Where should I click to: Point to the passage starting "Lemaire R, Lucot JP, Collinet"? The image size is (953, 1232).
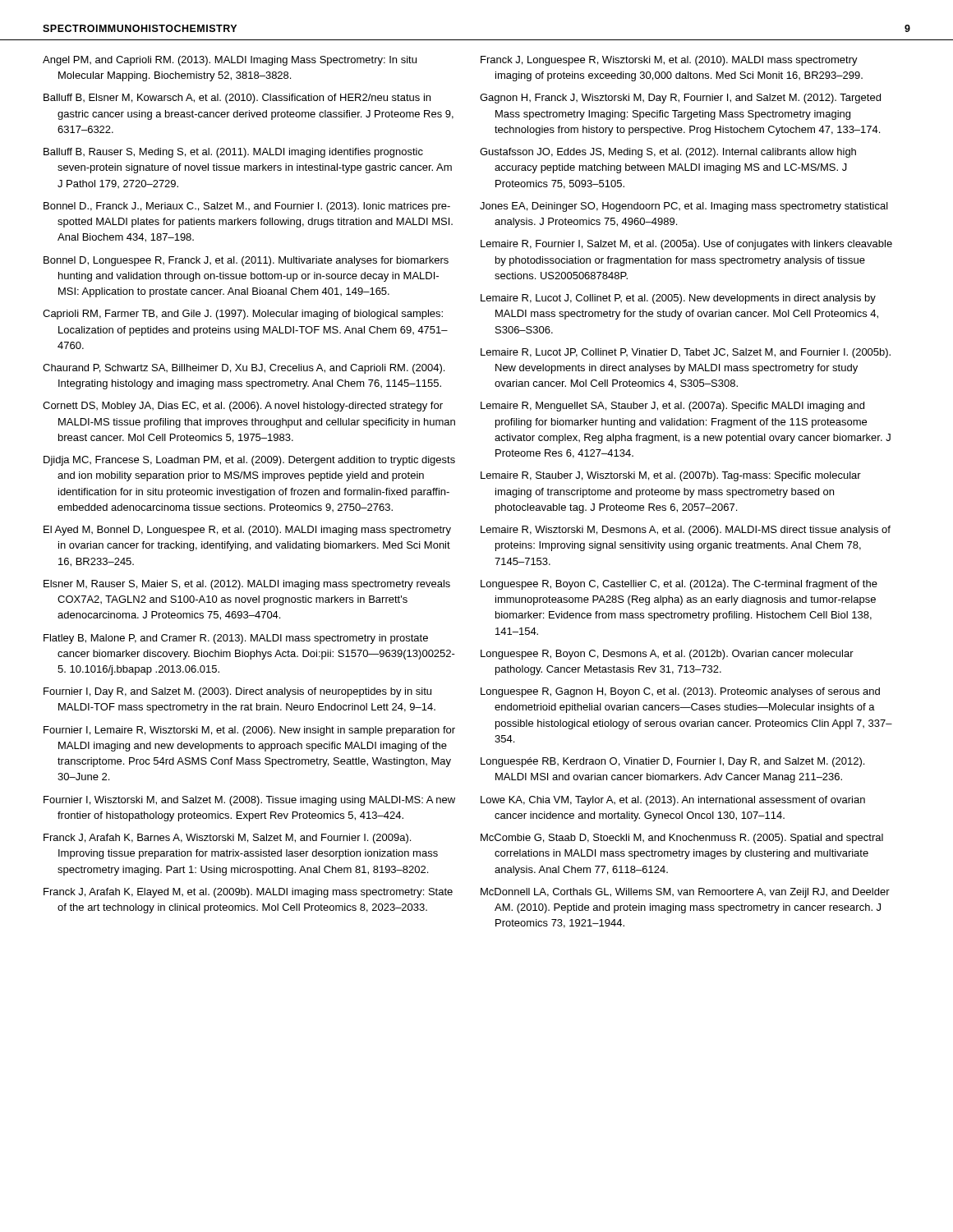tap(686, 368)
